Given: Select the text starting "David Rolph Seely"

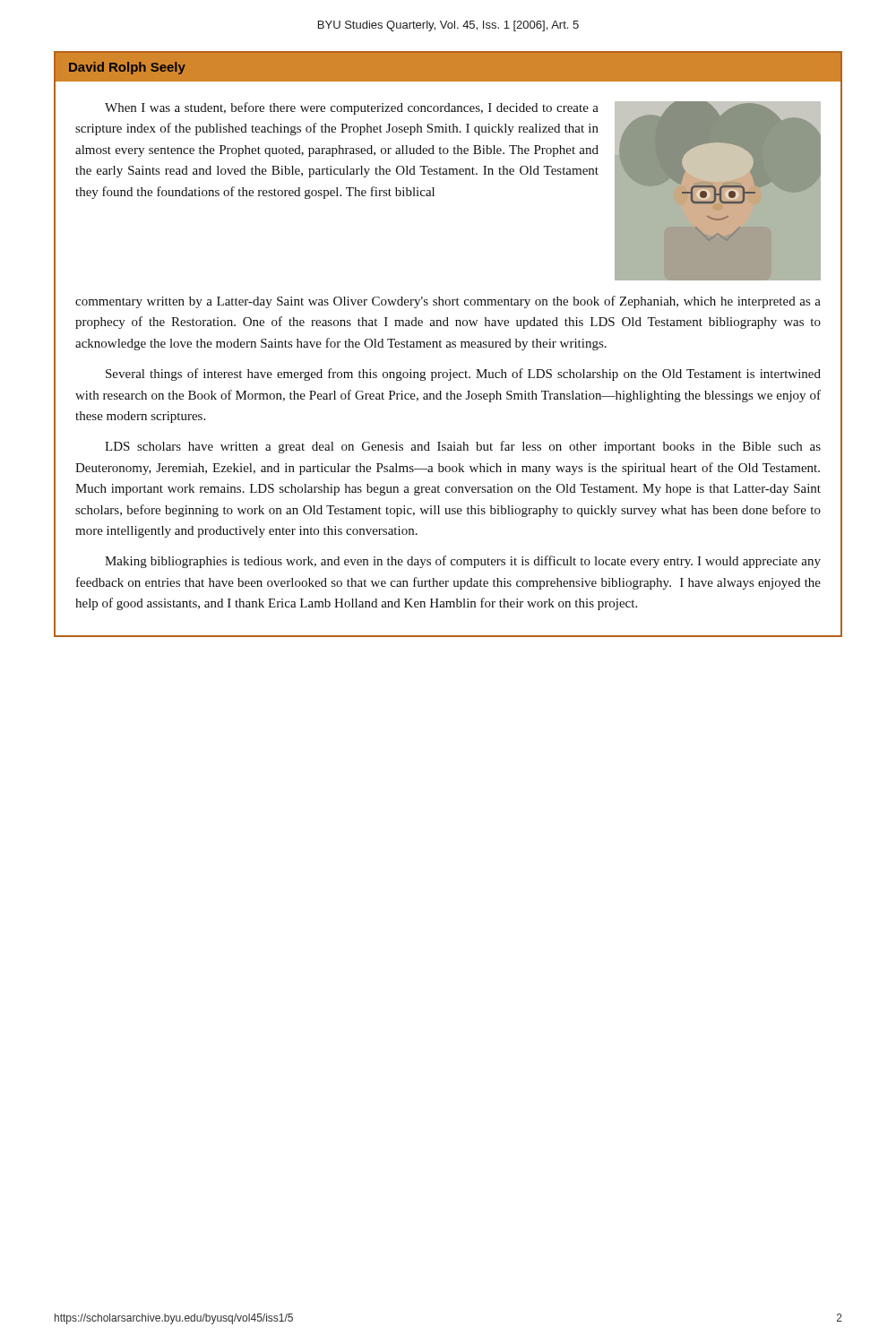Looking at the screenshot, I should tap(127, 67).
